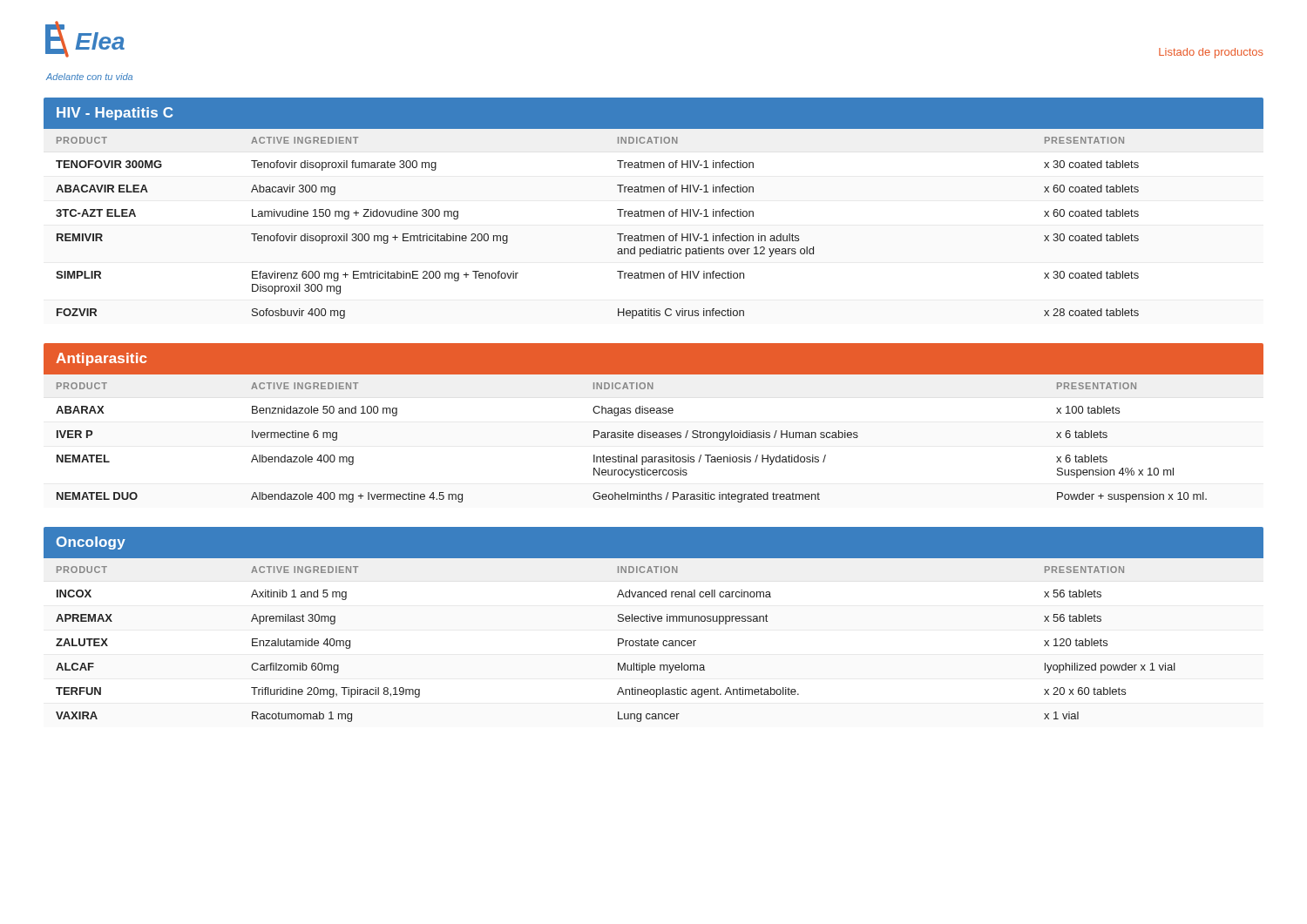Locate the logo
Screen dimensions: 924x1307
coord(100,50)
